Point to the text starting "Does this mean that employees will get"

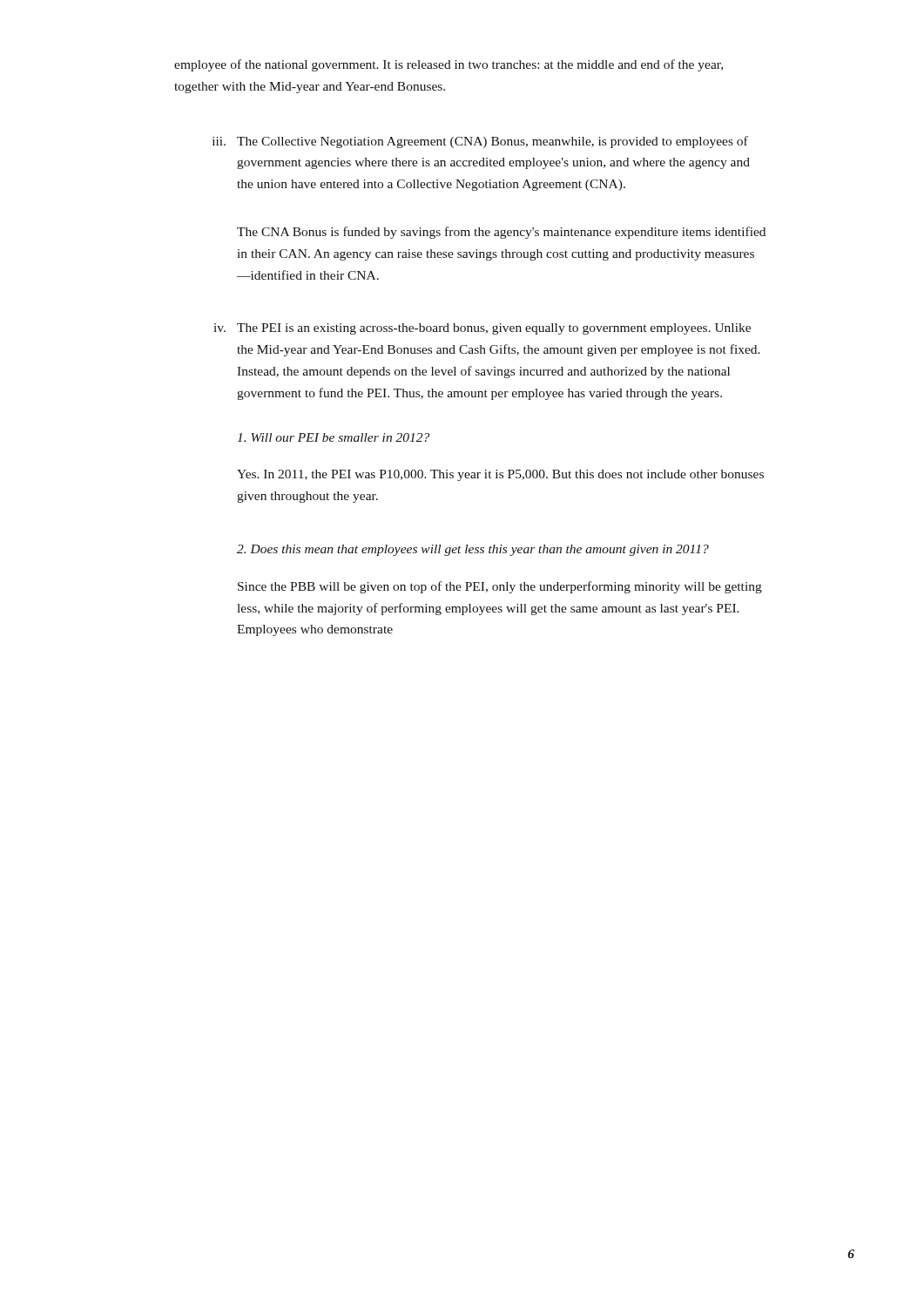pos(473,548)
